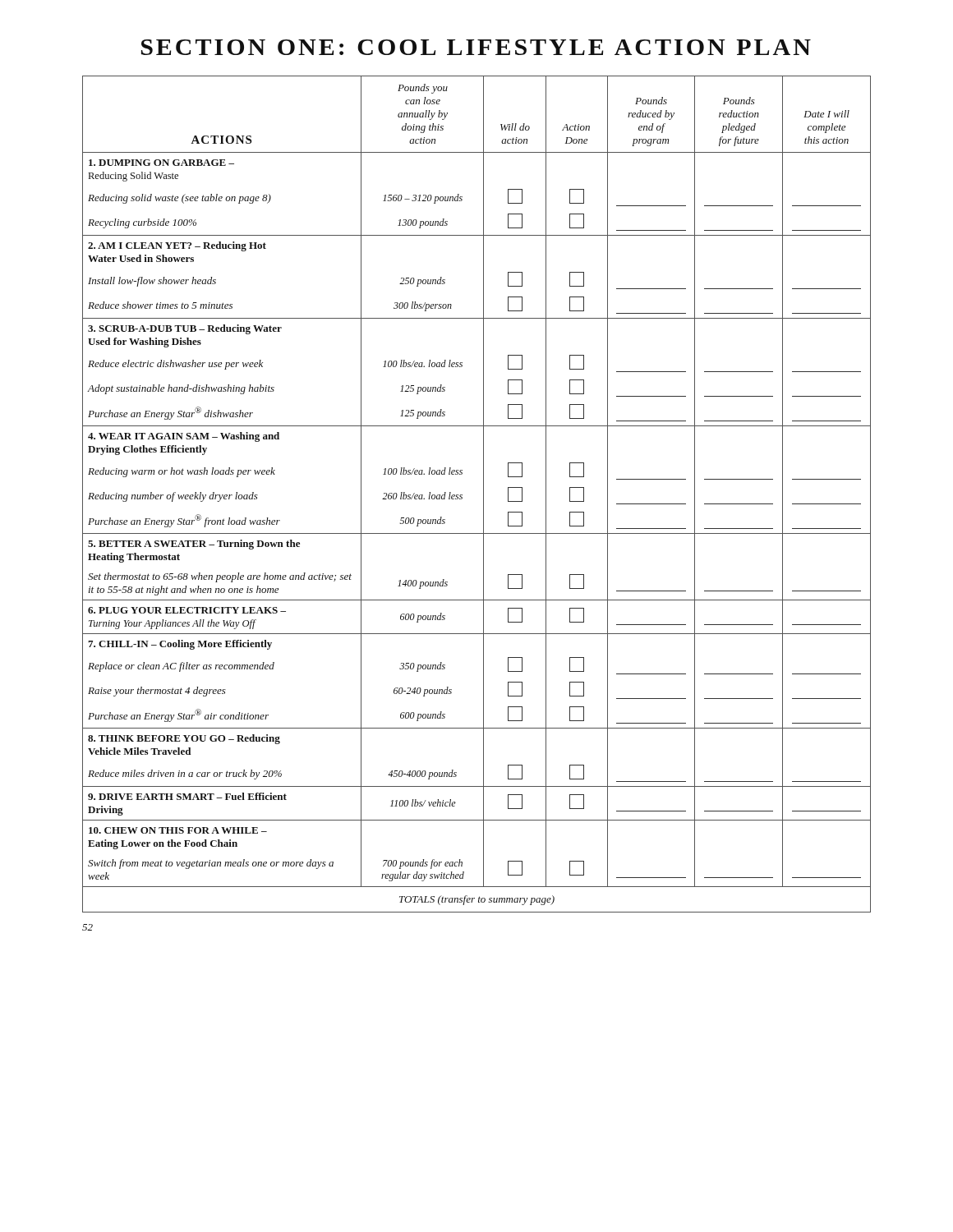The height and width of the screenshot is (1232, 953).
Task: Find a table
Action: pyautogui.click(x=476, y=494)
